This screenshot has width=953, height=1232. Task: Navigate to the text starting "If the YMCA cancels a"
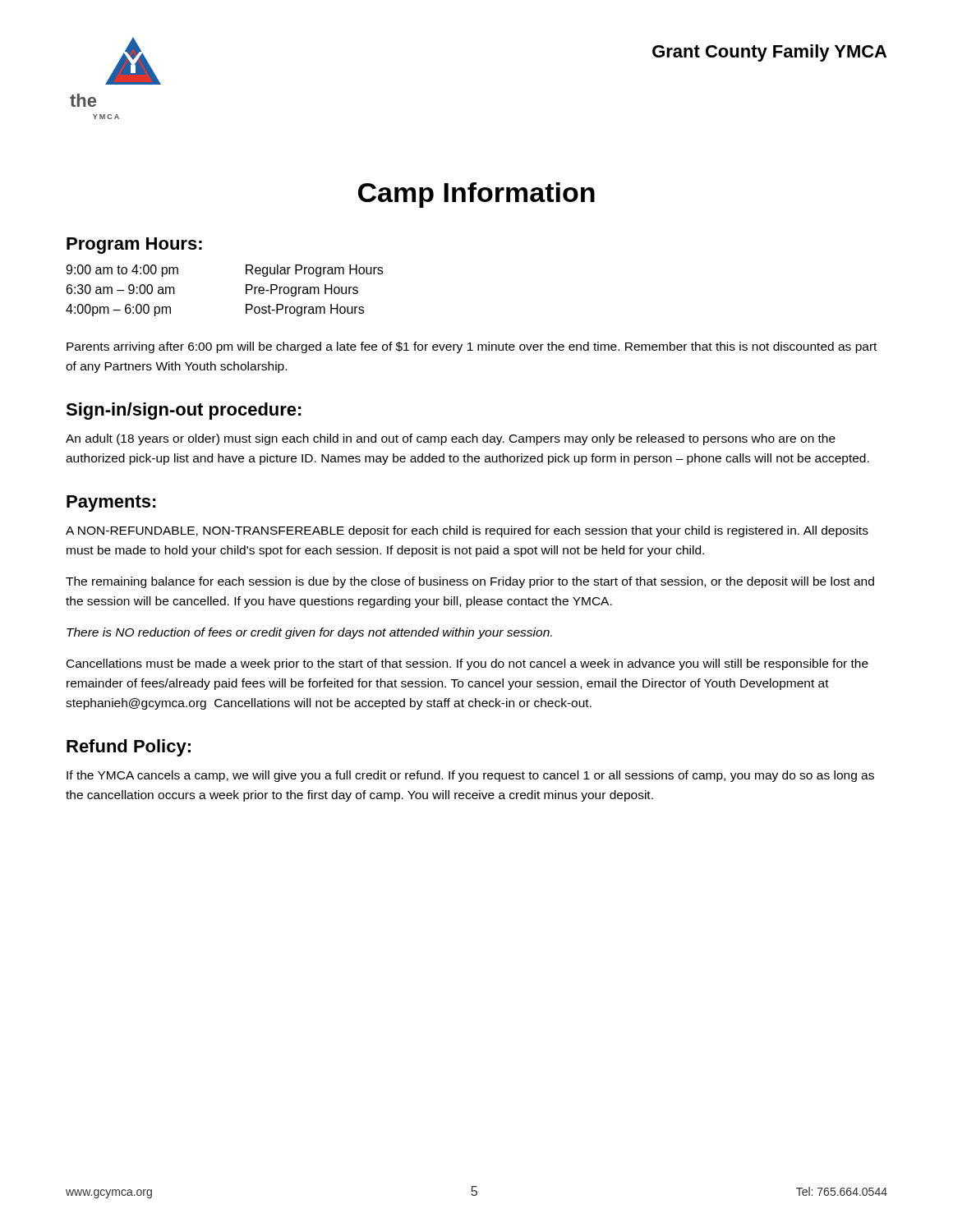click(x=470, y=785)
